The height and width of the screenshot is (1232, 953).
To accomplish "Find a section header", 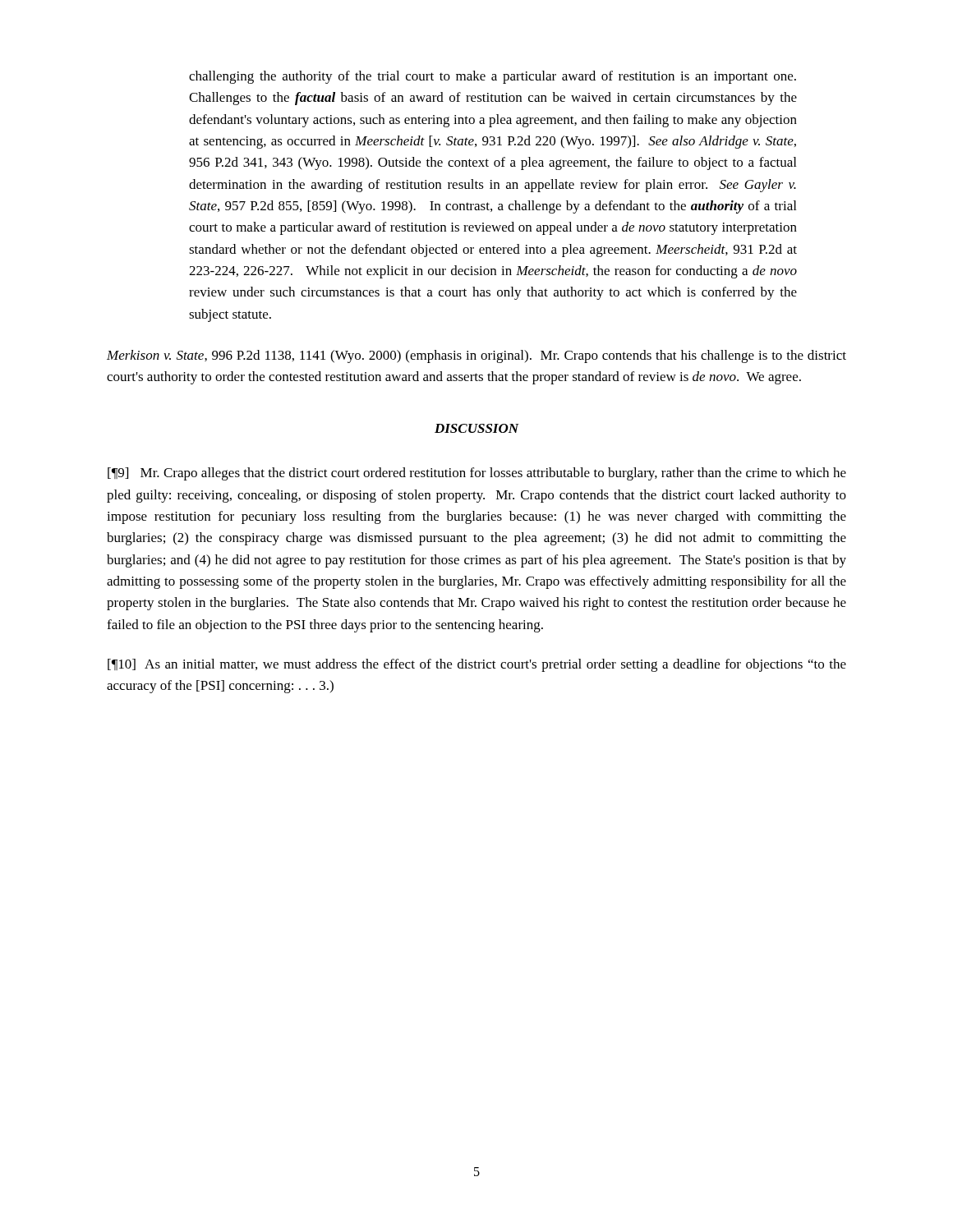I will (476, 428).
